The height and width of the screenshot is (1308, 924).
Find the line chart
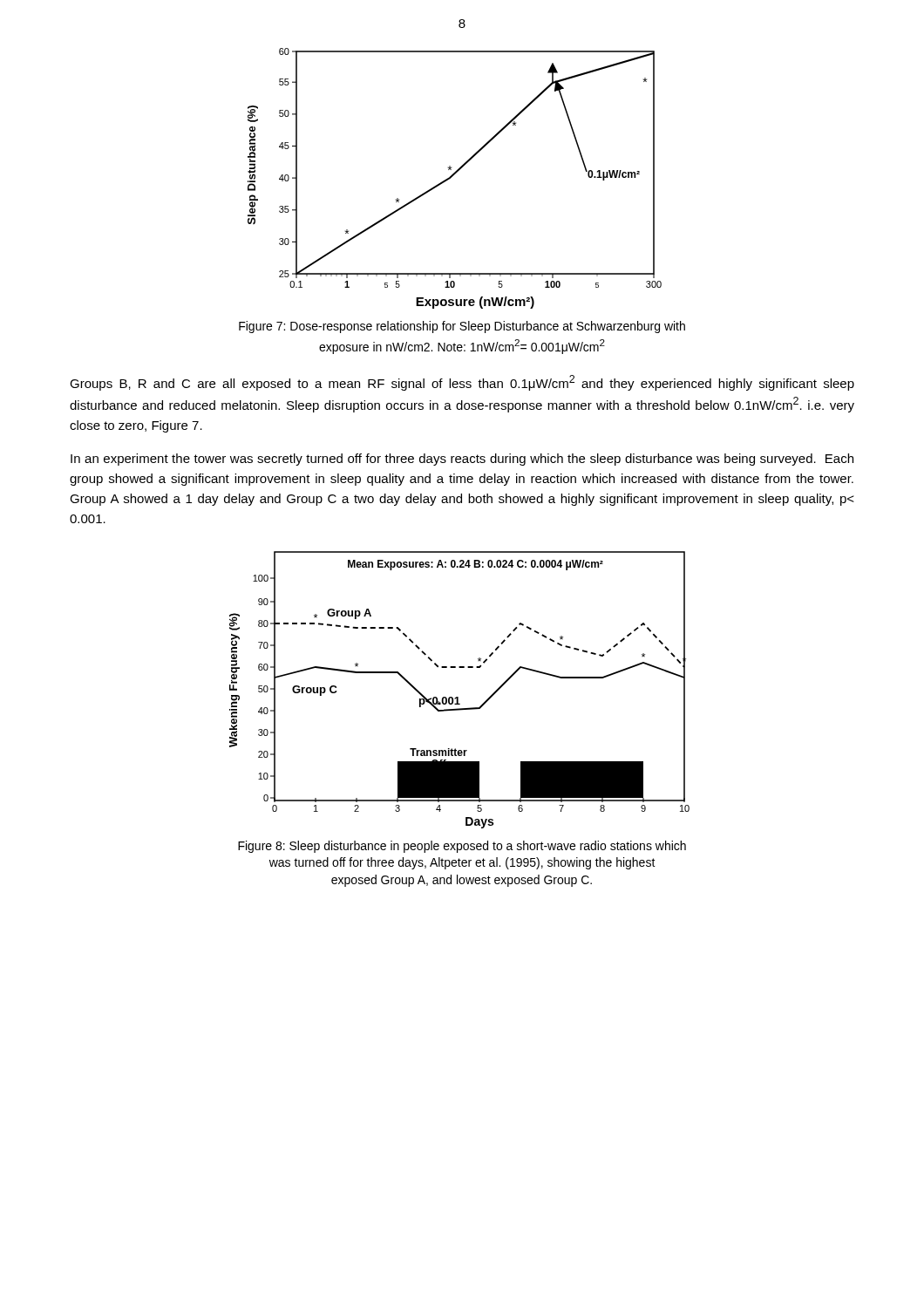[462, 689]
